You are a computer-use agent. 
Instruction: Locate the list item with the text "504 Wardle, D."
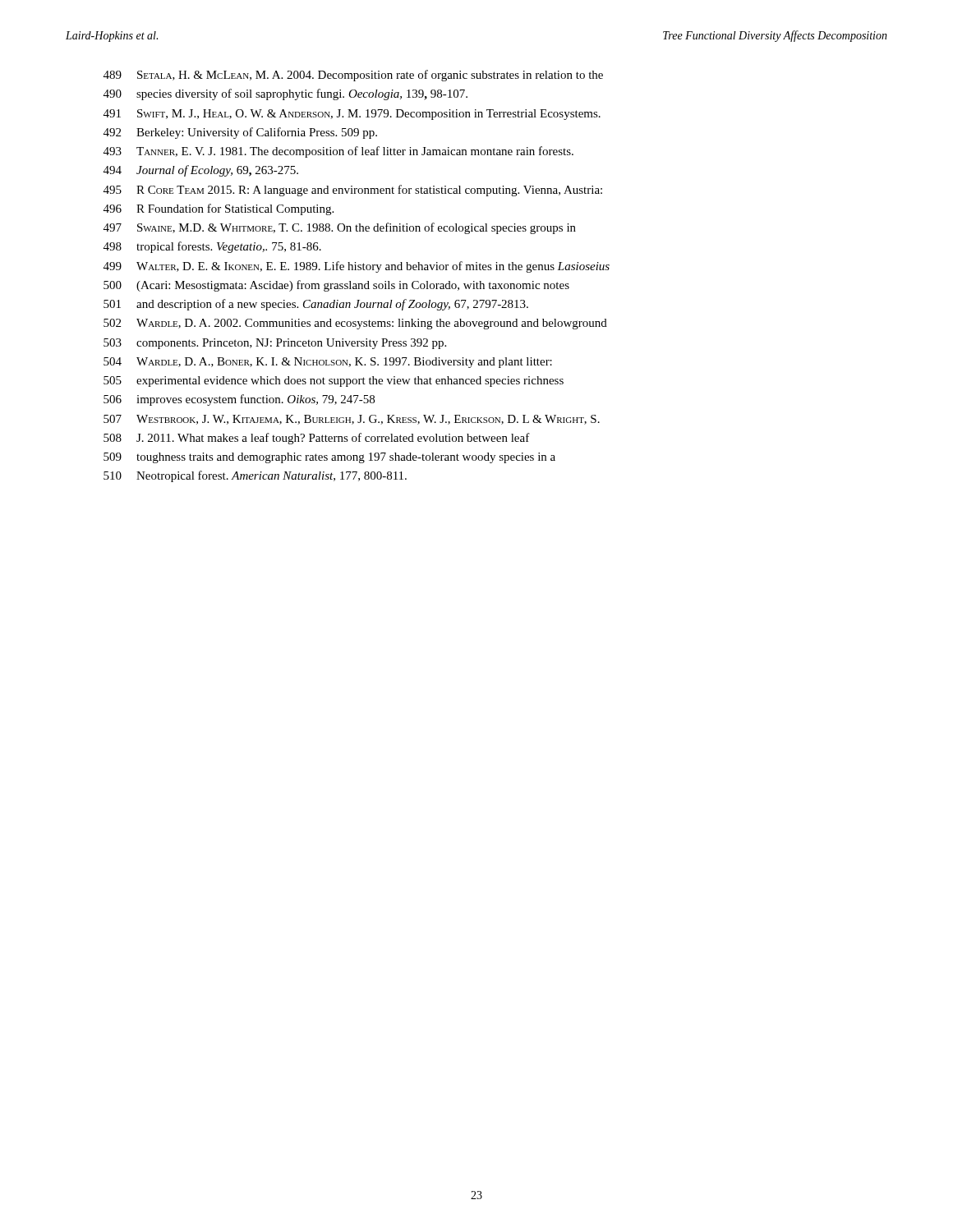[476, 362]
